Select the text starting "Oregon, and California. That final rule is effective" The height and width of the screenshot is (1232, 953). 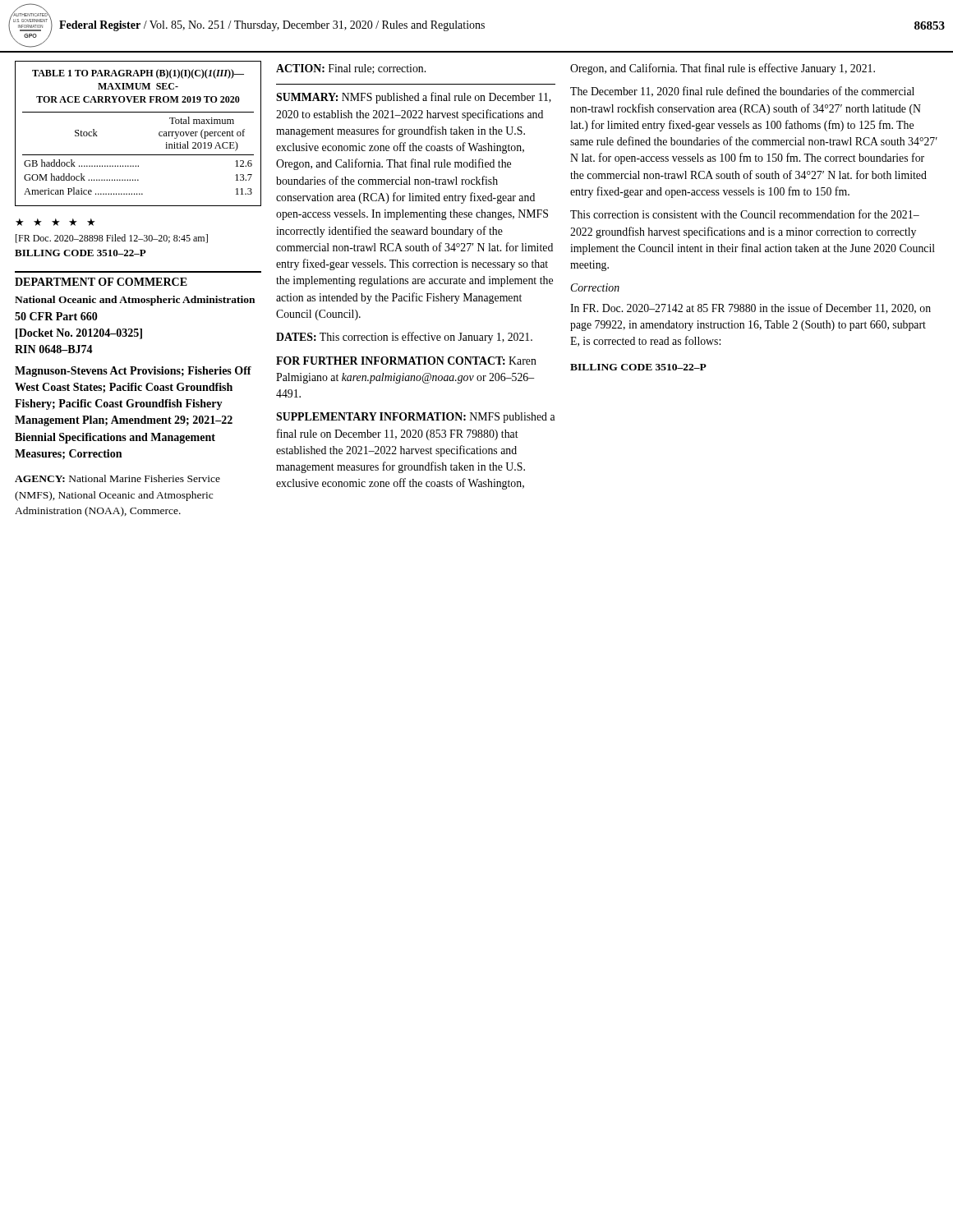pyautogui.click(x=723, y=69)
